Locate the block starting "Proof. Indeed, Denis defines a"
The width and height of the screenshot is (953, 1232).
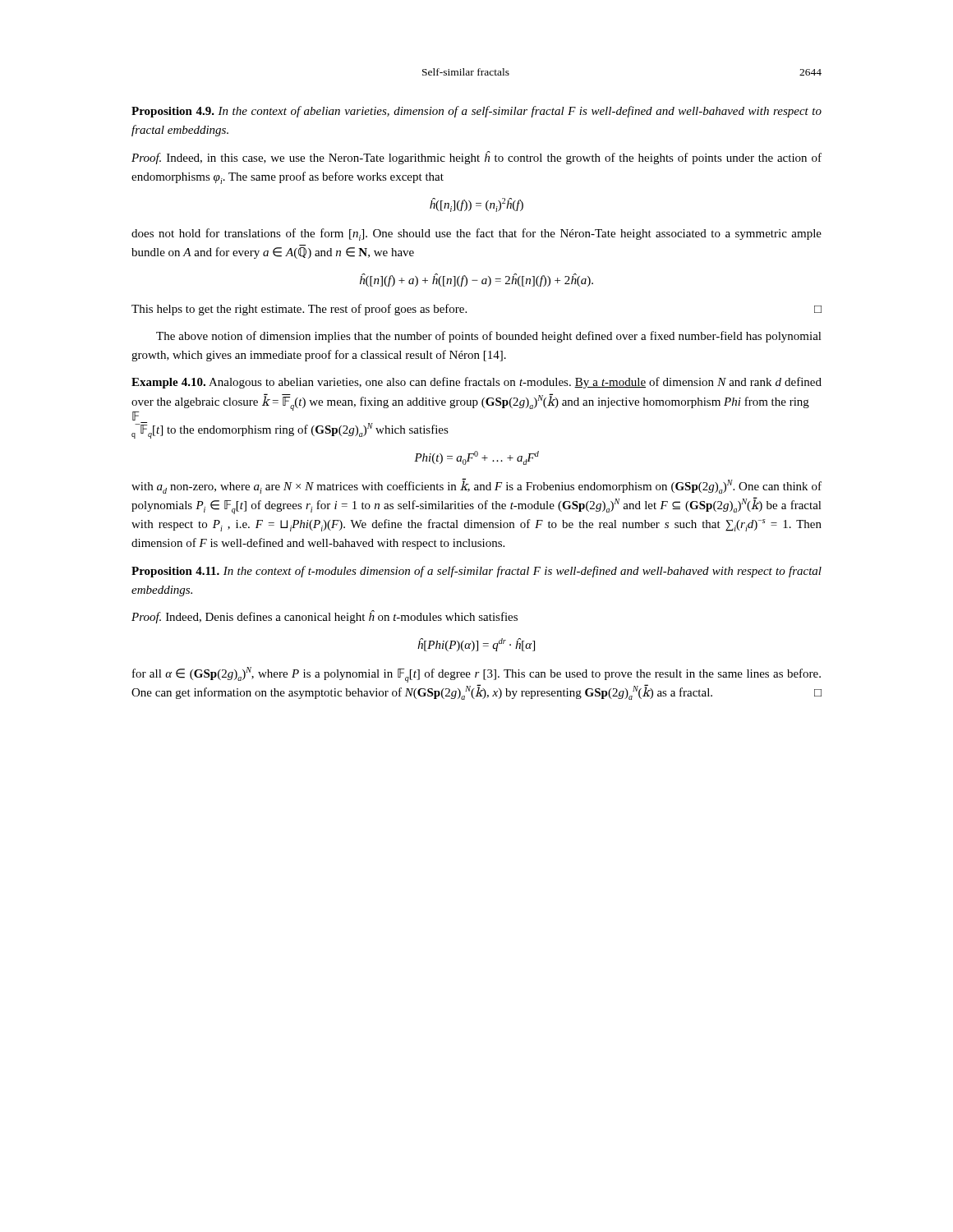(x=476, y=617)
